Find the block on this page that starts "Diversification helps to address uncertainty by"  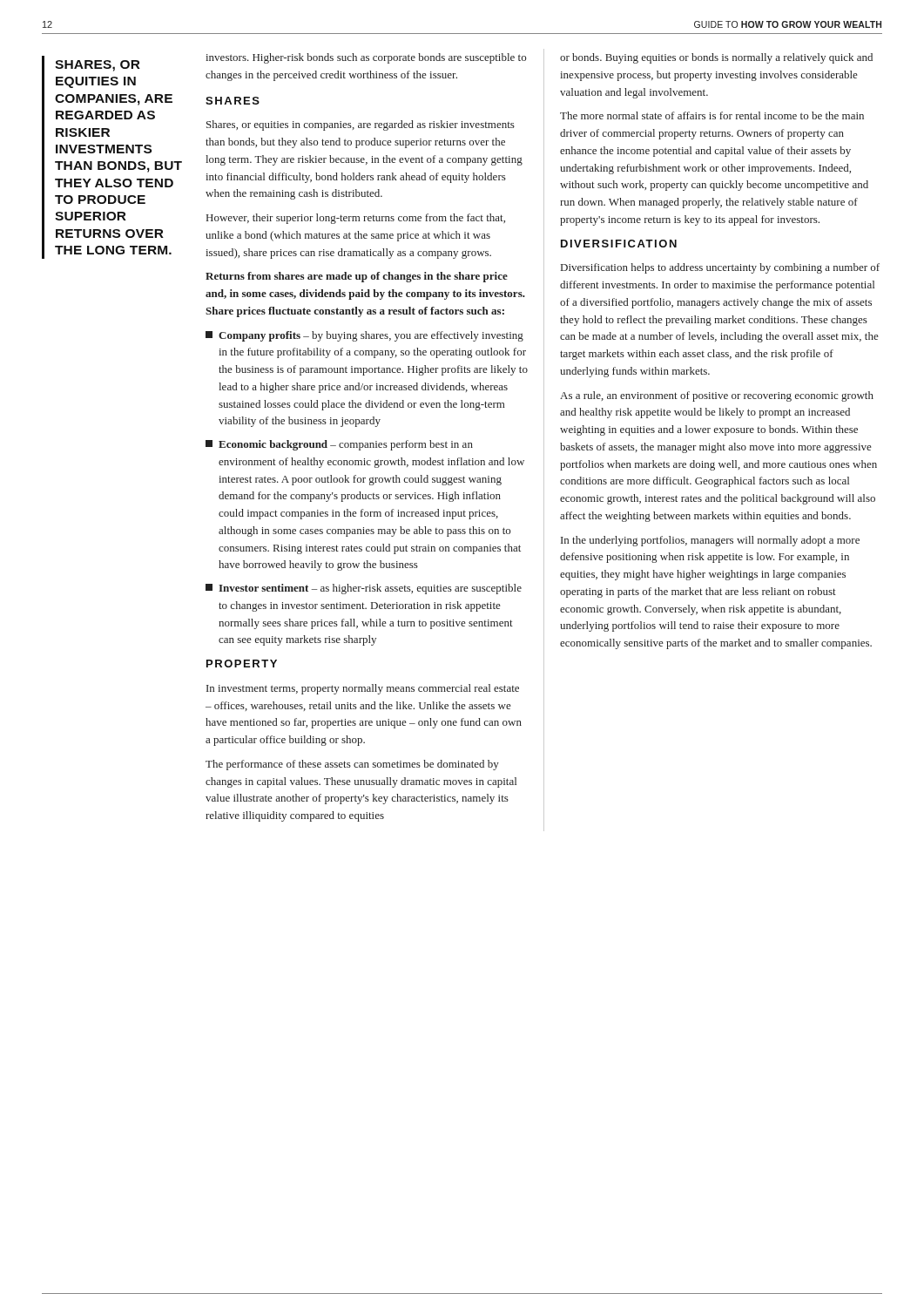pyautogui.click(x=721, y=455)
